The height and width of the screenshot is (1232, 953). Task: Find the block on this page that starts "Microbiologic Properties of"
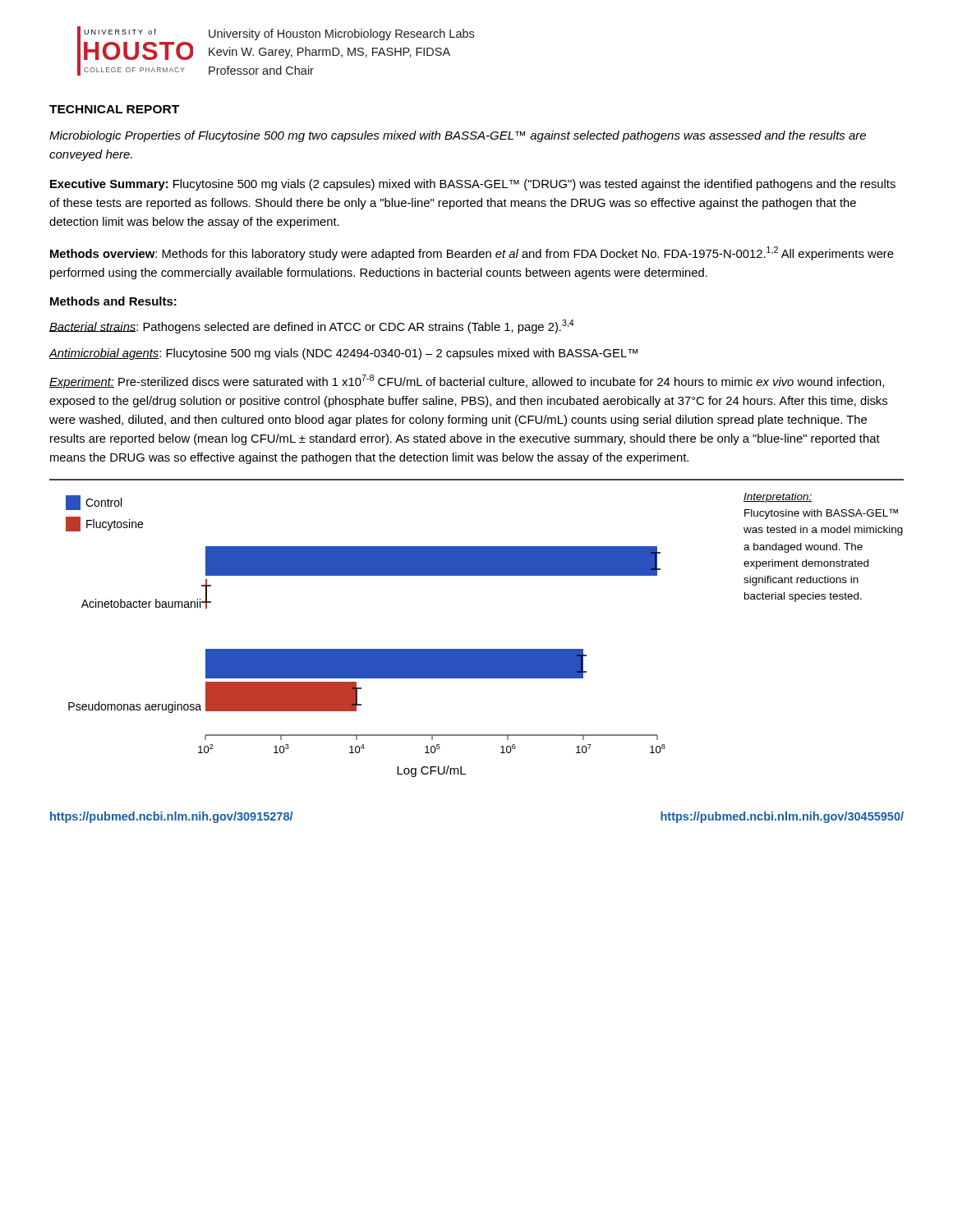pos(458,144)
